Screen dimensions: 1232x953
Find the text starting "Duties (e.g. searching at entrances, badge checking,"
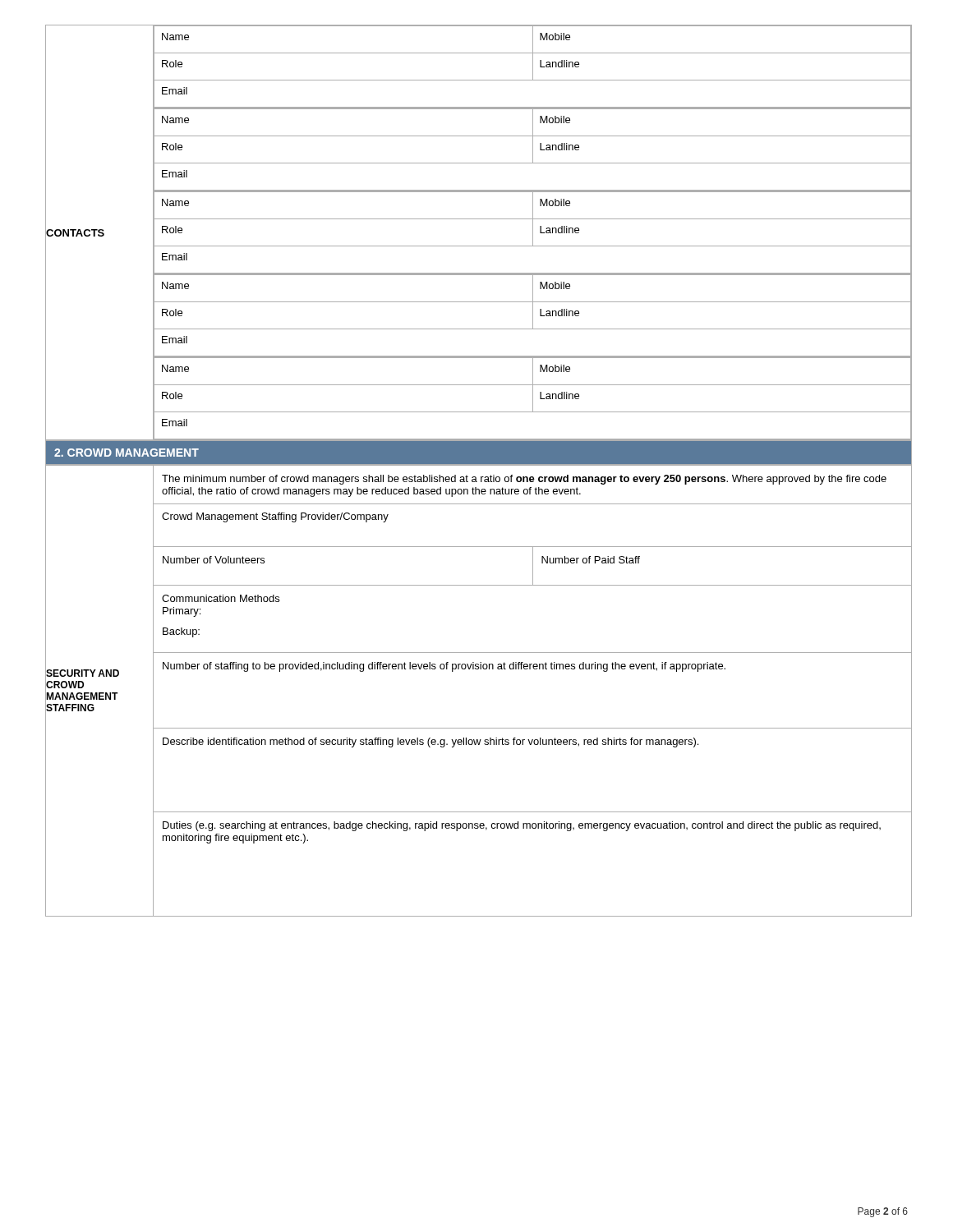tap(522, 831)
